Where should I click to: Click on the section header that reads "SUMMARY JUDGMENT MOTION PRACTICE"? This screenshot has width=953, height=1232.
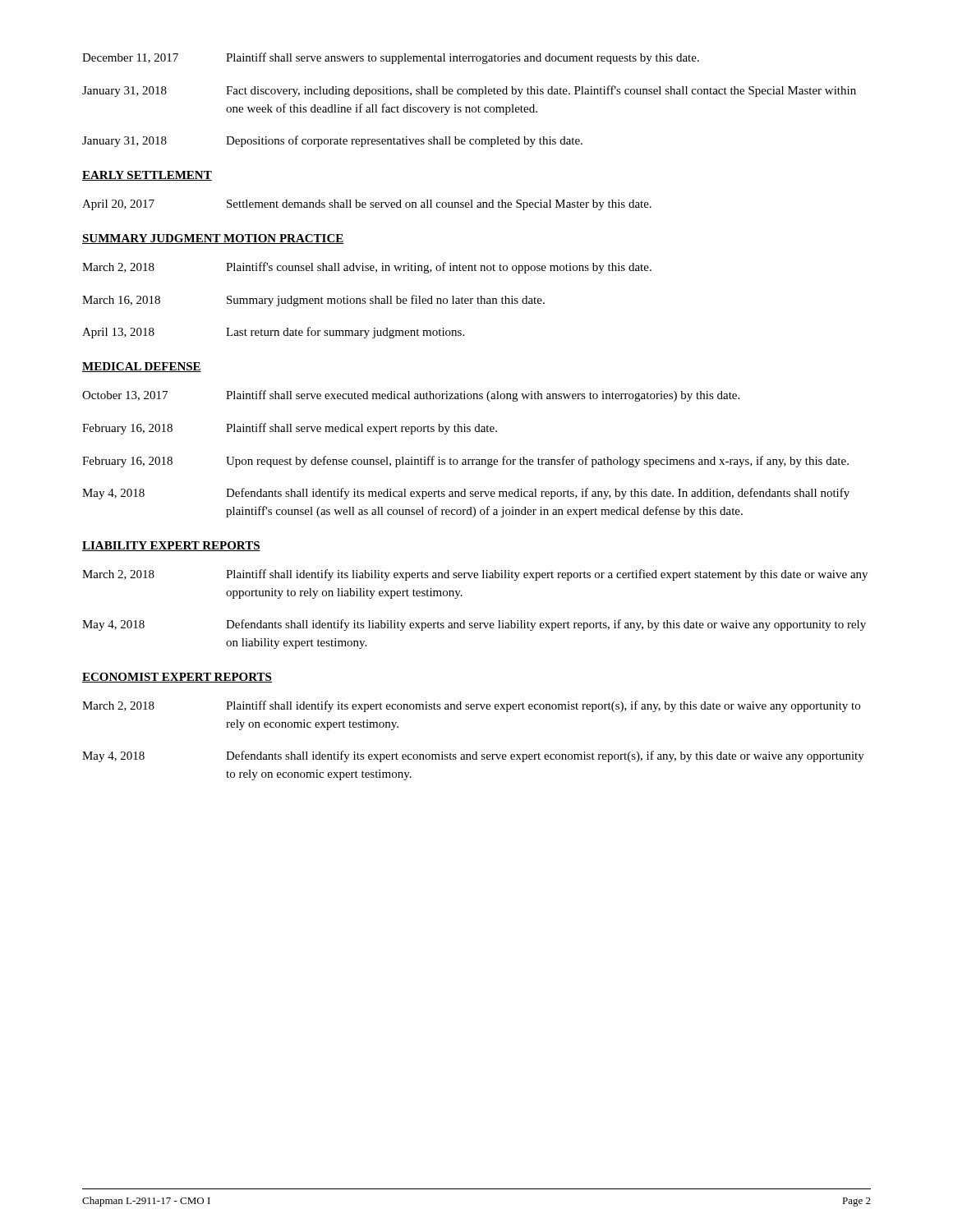[x=213, y=238]
